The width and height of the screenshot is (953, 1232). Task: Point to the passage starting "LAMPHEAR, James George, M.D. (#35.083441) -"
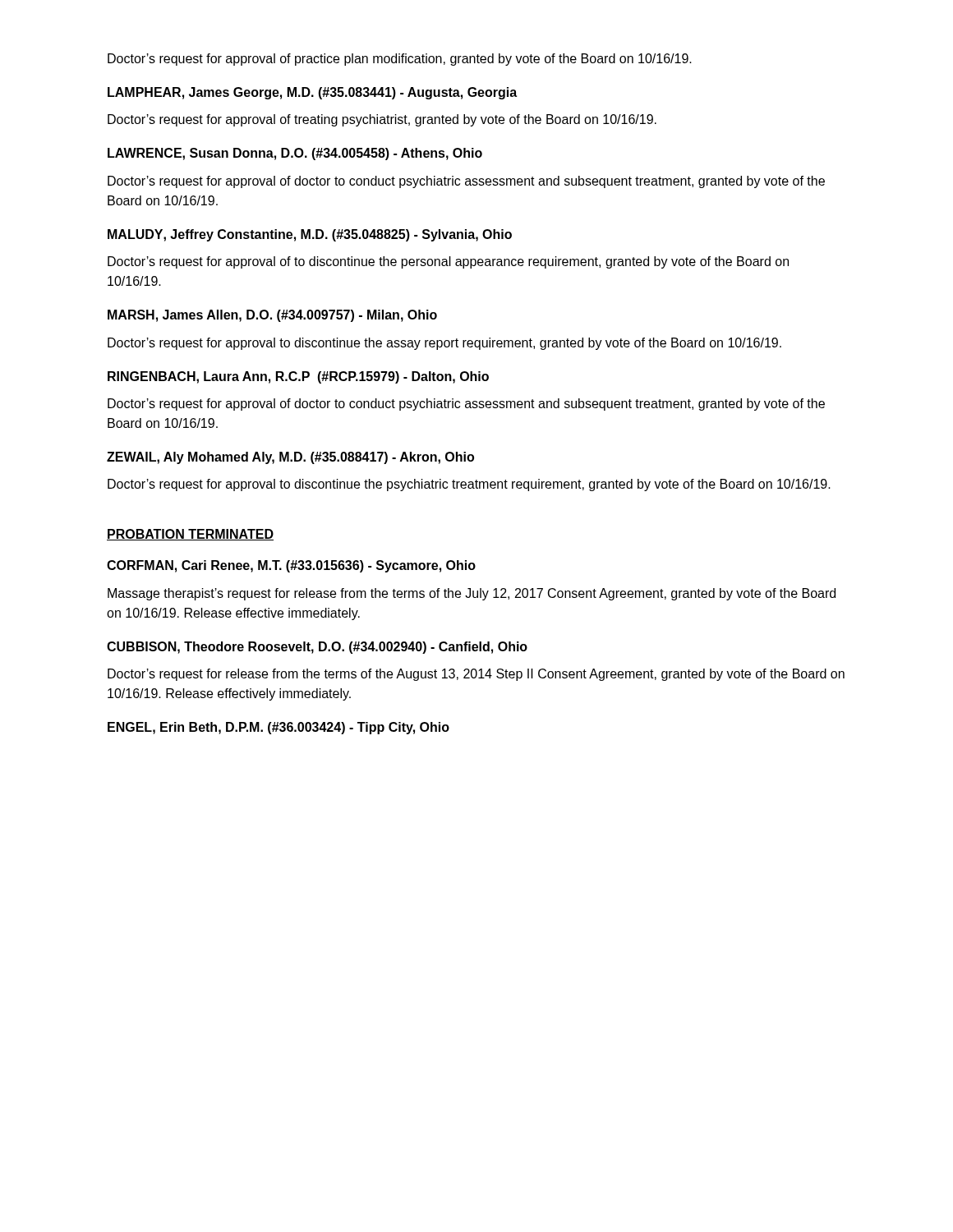coord(312,92)
